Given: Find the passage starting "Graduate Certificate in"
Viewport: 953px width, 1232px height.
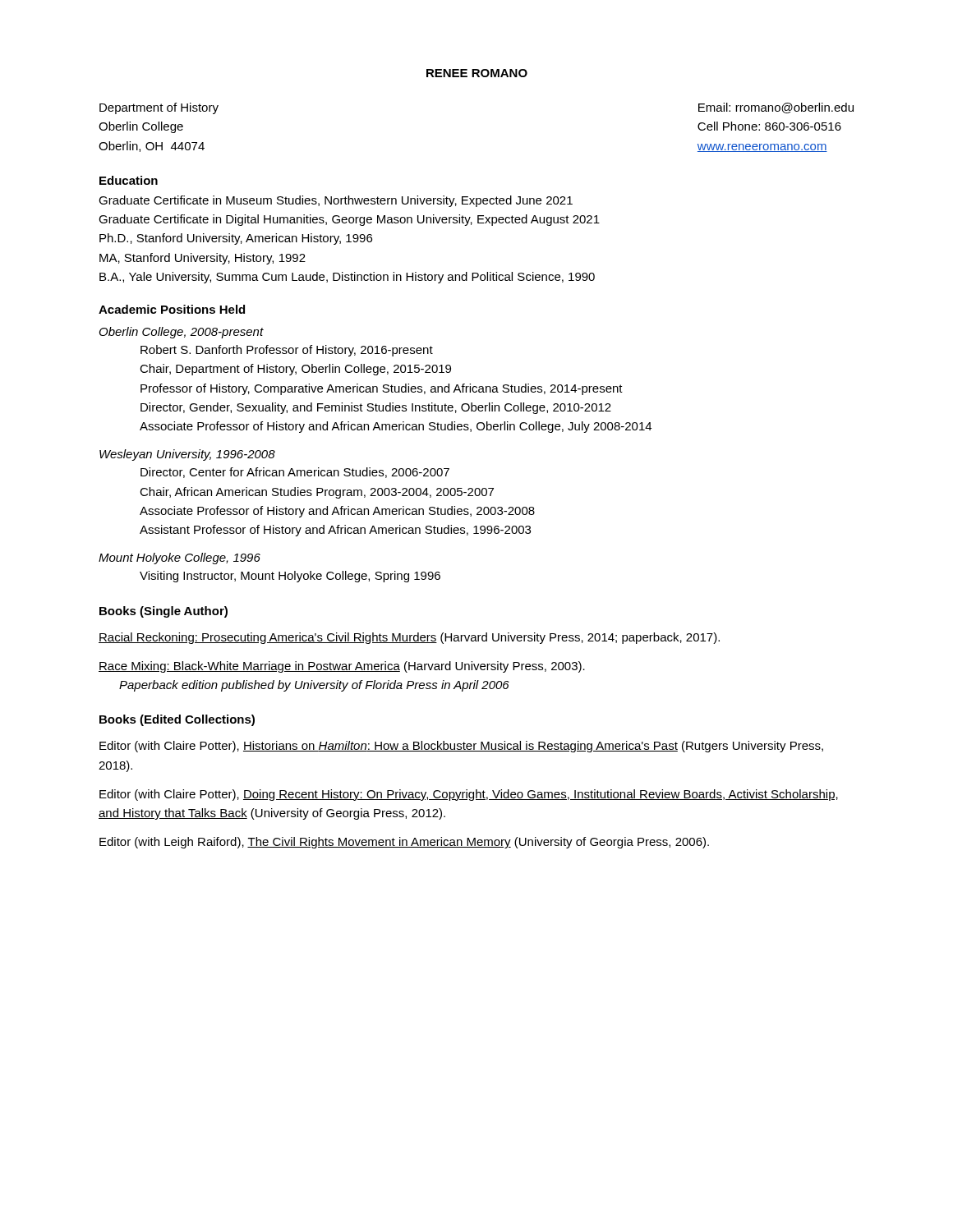Looking at the screenshot, I should tap(349, 238).
